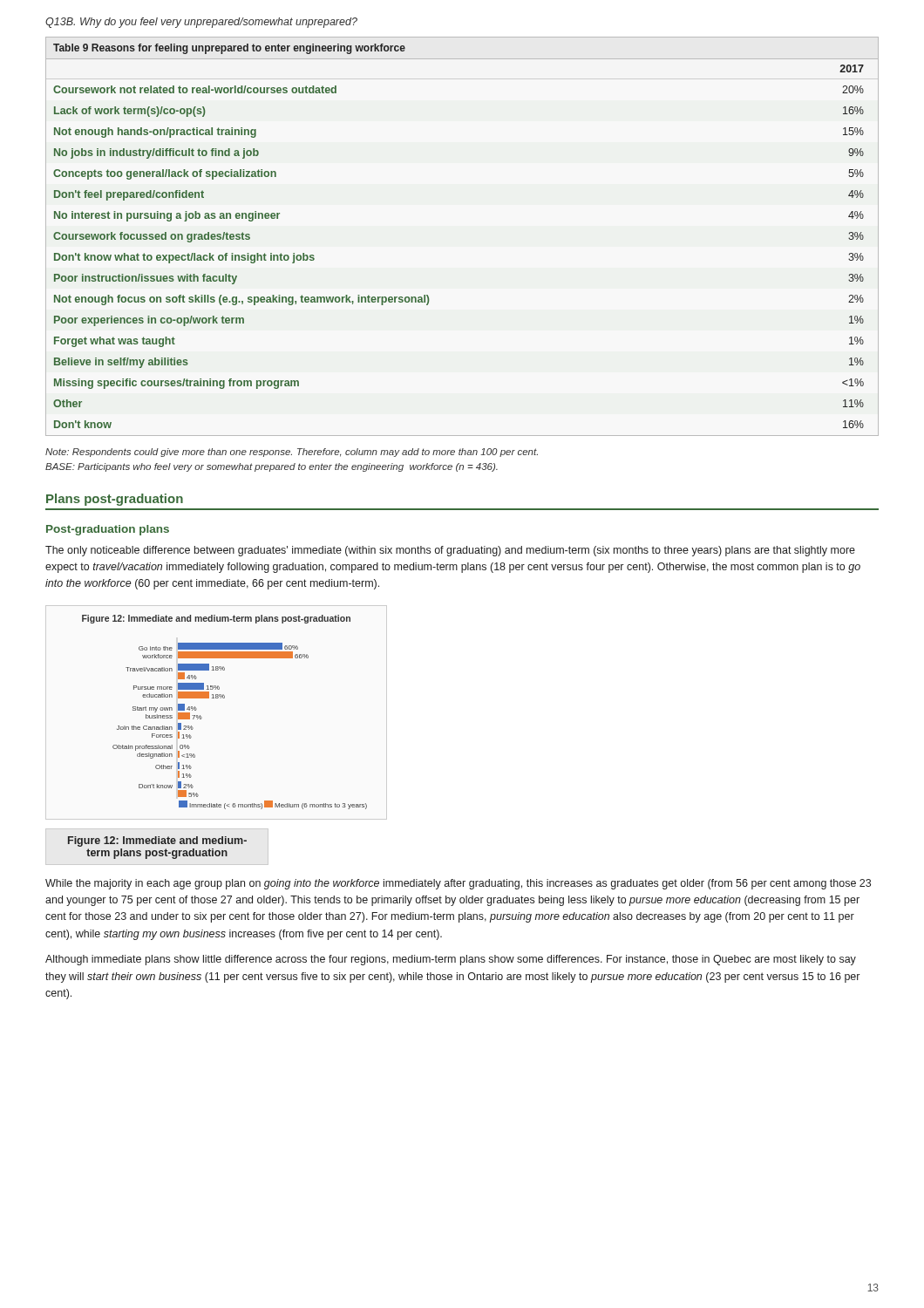The height and width of the screenshot is (1308, 924).
Task: Click on the block starting "Note: Respondents could give more than one response."
Action: pyautogui.click(x=292, y=459)
